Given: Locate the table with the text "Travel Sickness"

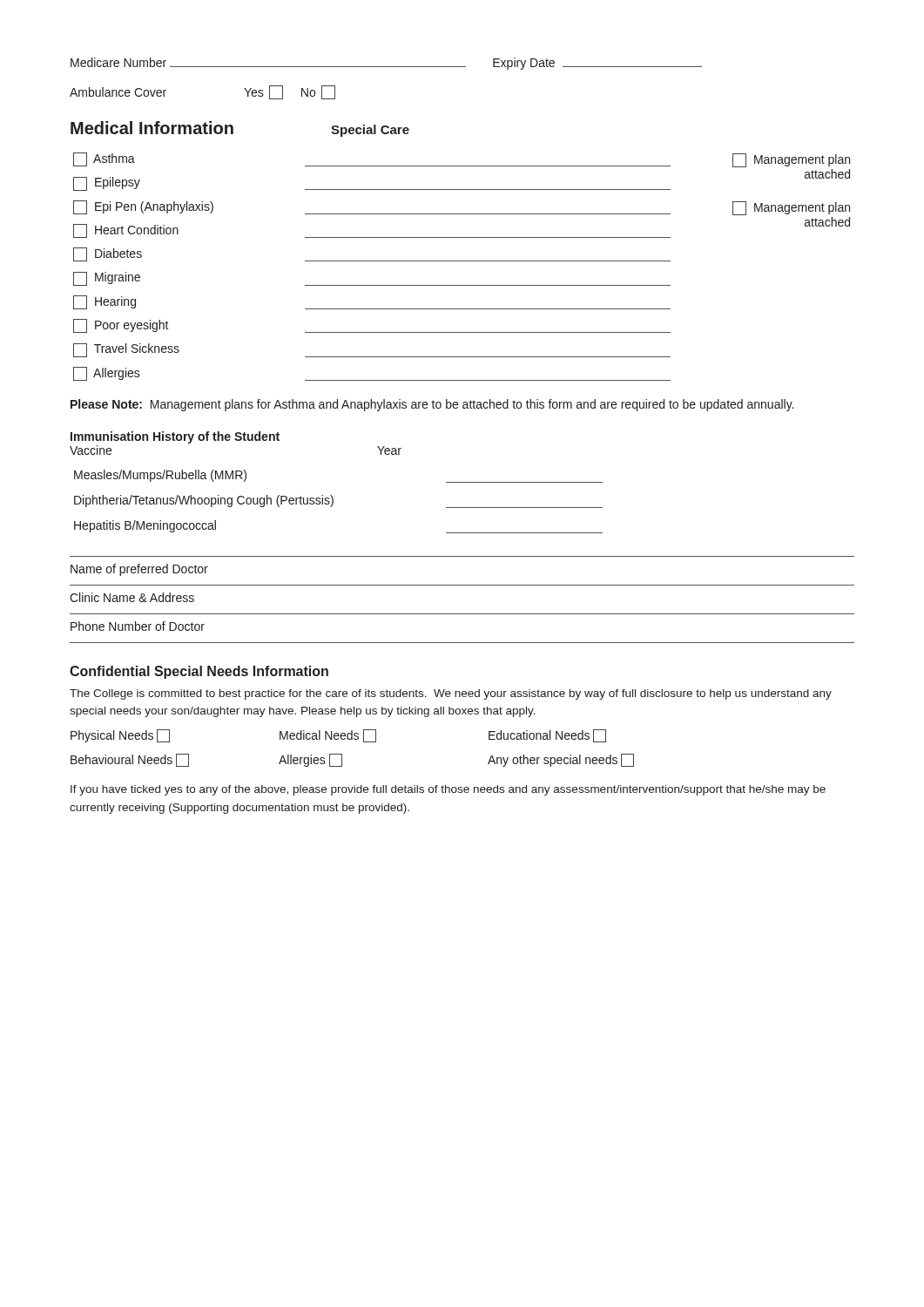Looking at the screenshot, I should click(462, 266).
